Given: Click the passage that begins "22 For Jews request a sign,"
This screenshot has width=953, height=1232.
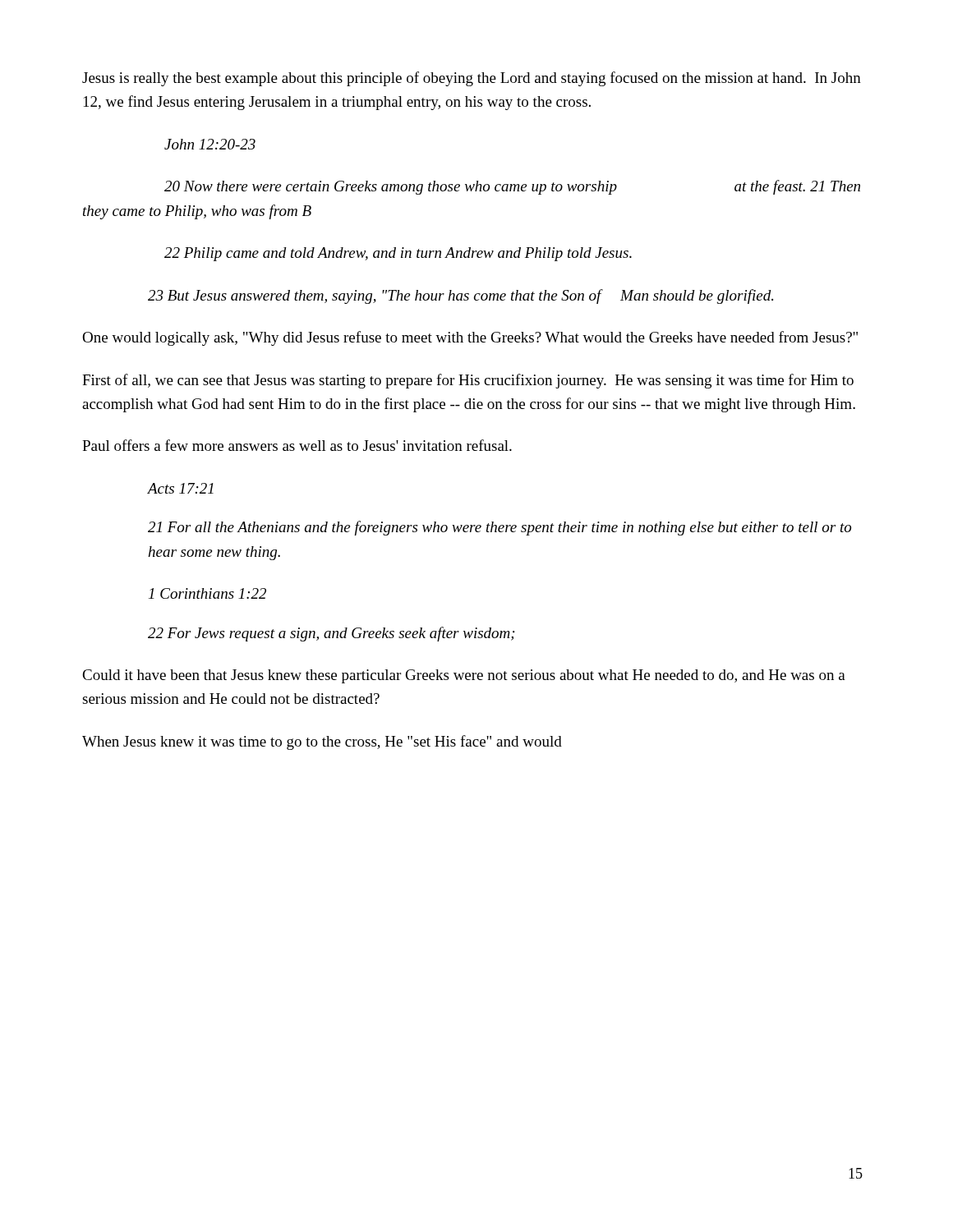Looking at the screenshot, I should (332, 633).
